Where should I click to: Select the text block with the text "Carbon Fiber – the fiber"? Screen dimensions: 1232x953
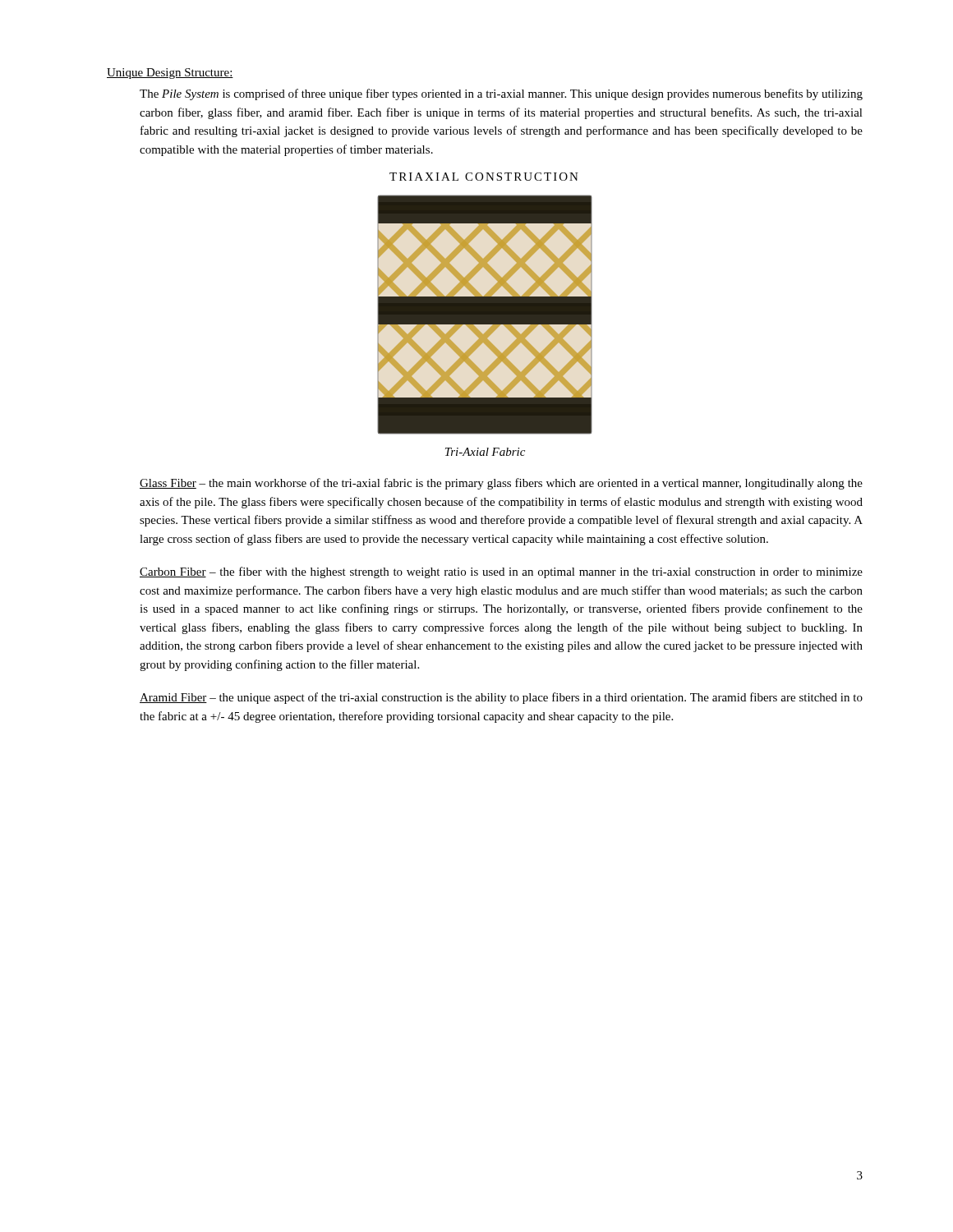[x=501, y=618]
